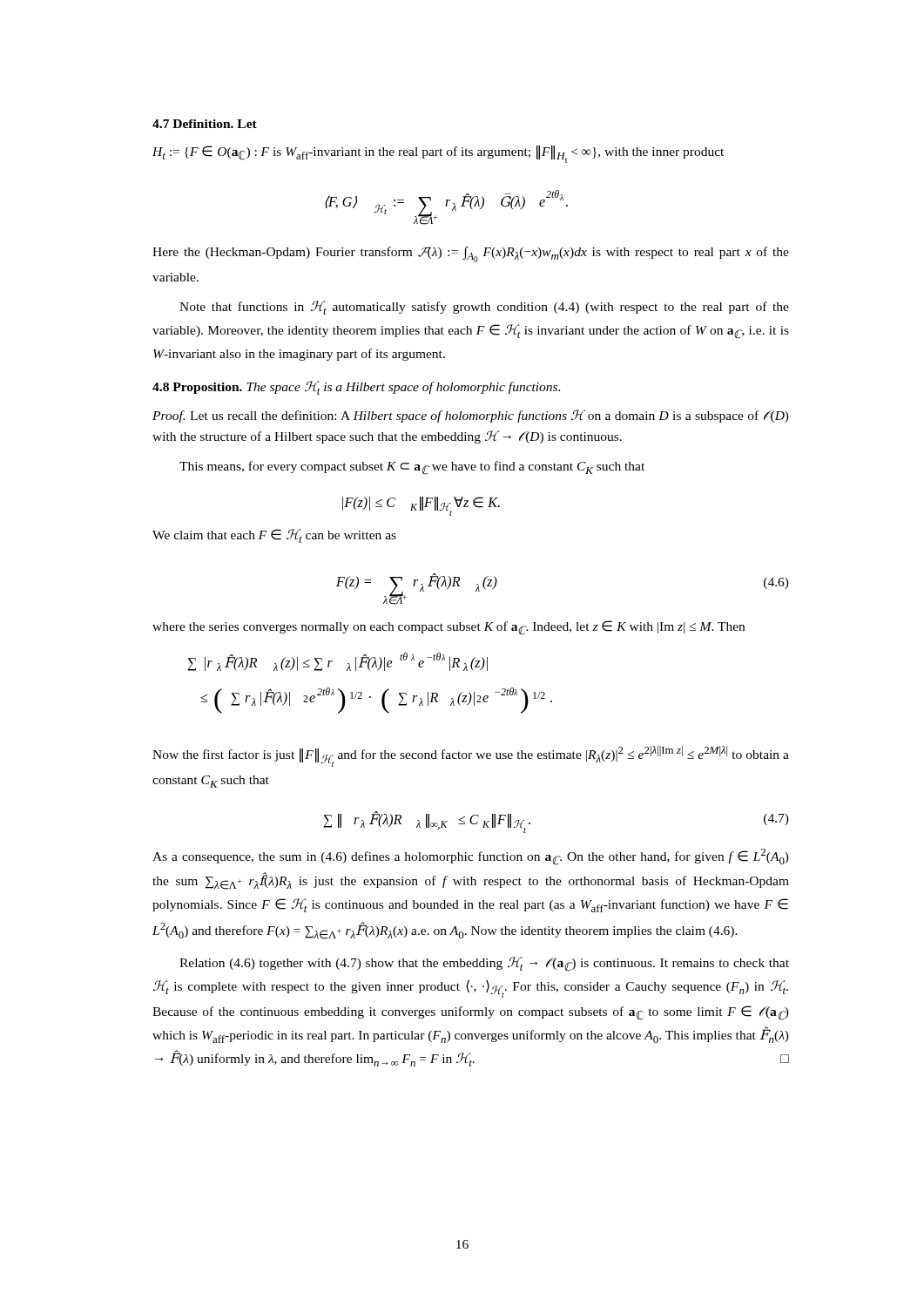
Task: Find the element starting "This means, for"
Action: coord(412,468)
